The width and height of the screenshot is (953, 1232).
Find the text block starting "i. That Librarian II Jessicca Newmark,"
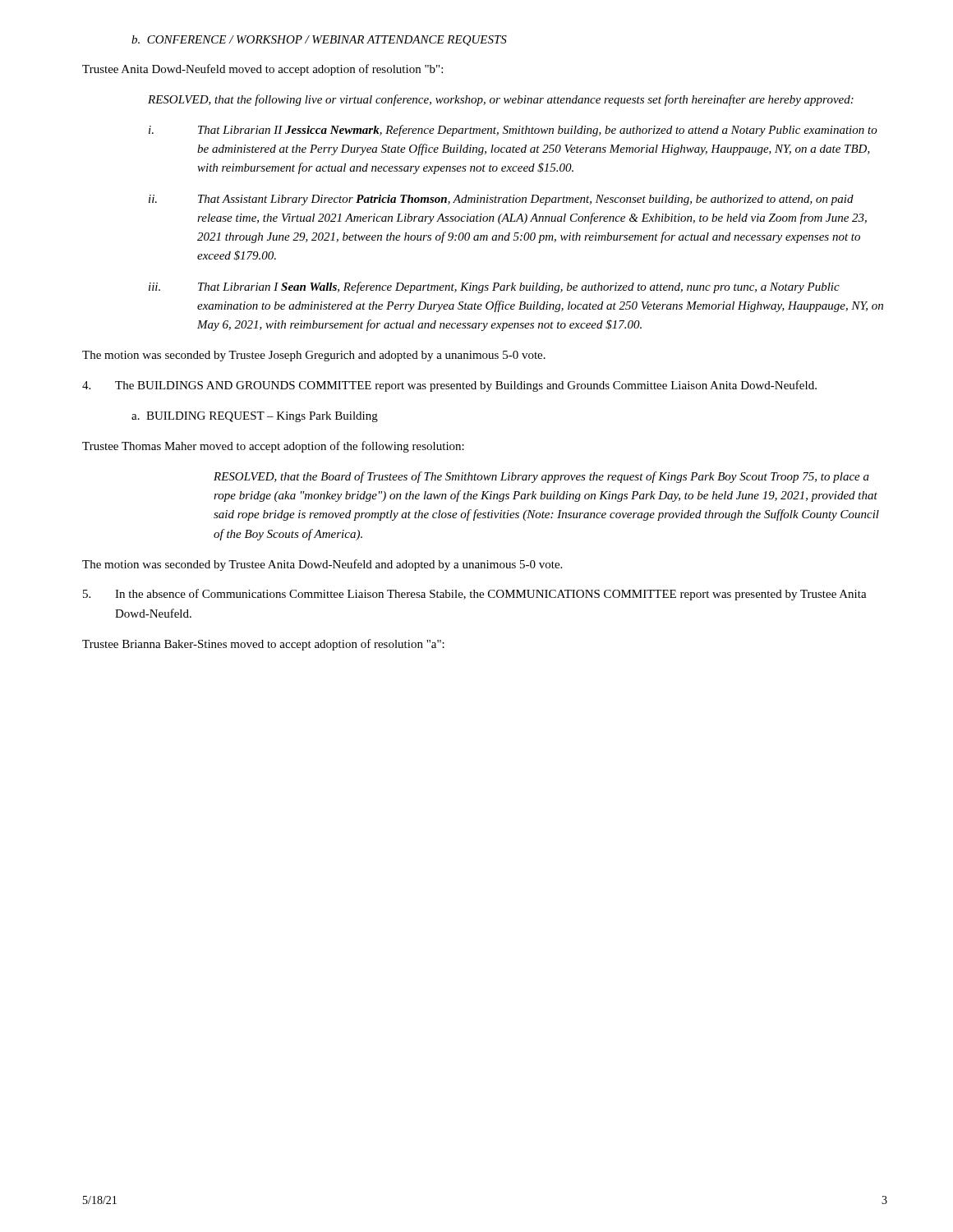pyautogui.click(x=518, y=149)
